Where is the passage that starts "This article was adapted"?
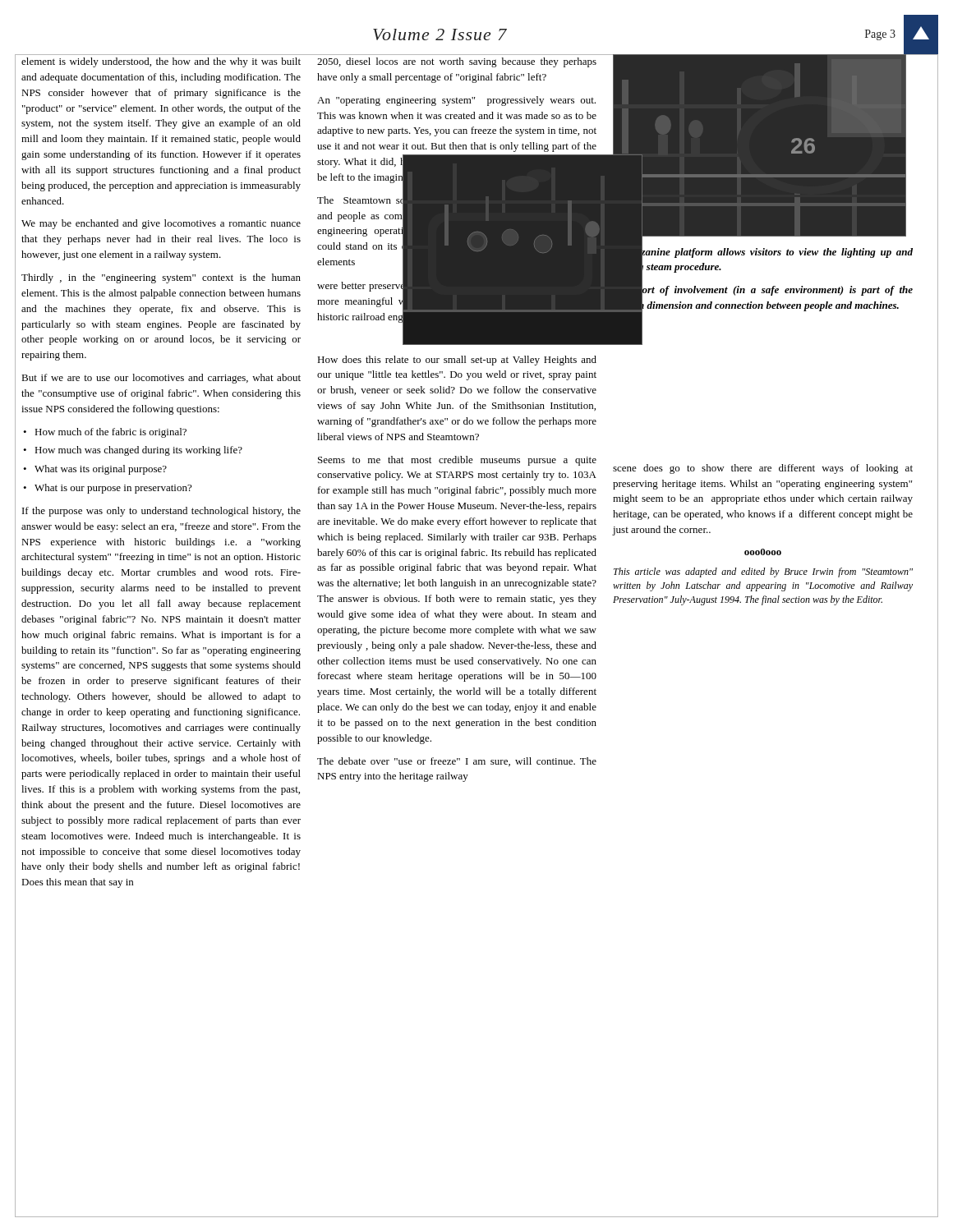 (763, 586)
